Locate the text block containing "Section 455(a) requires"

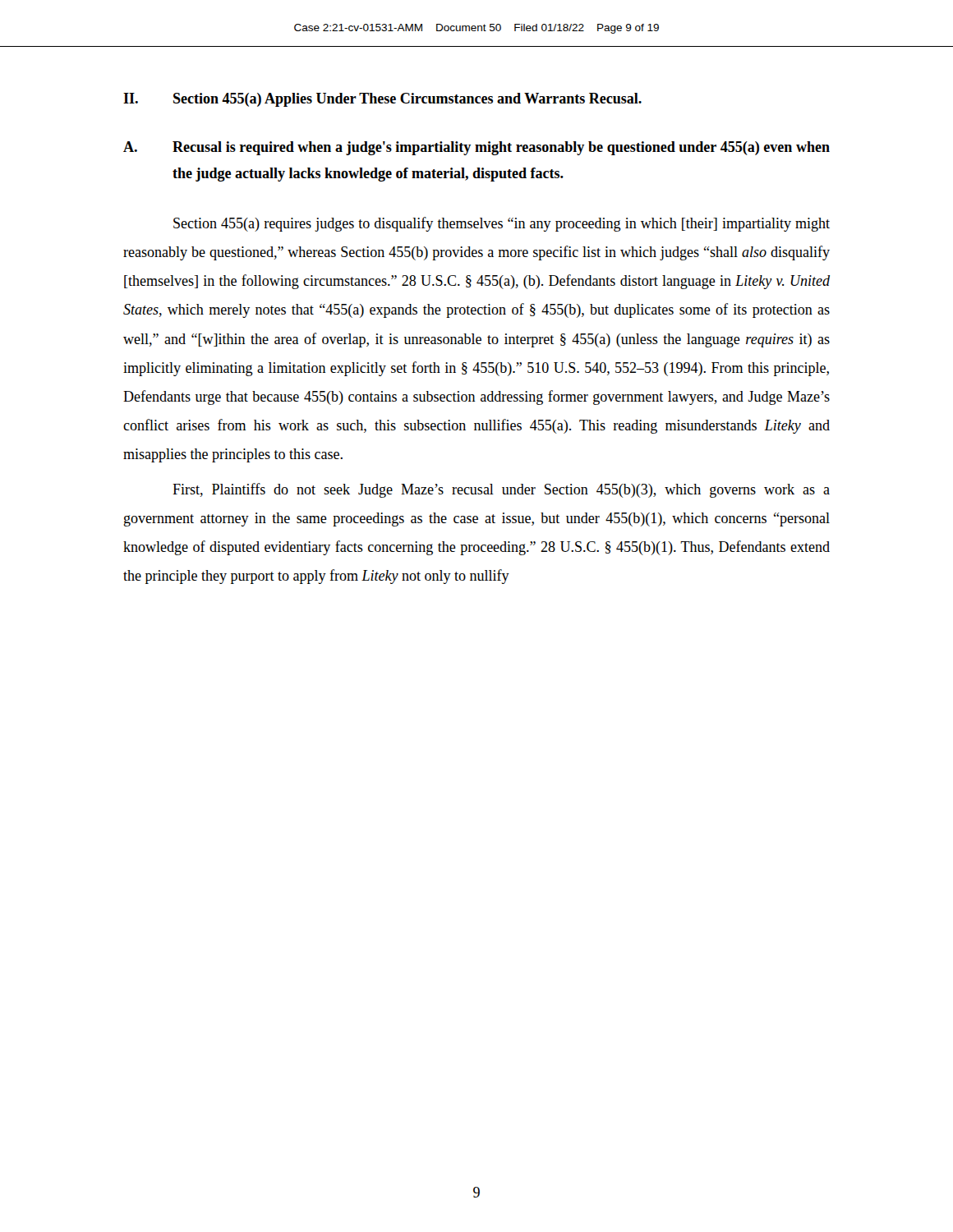(476, 339)
